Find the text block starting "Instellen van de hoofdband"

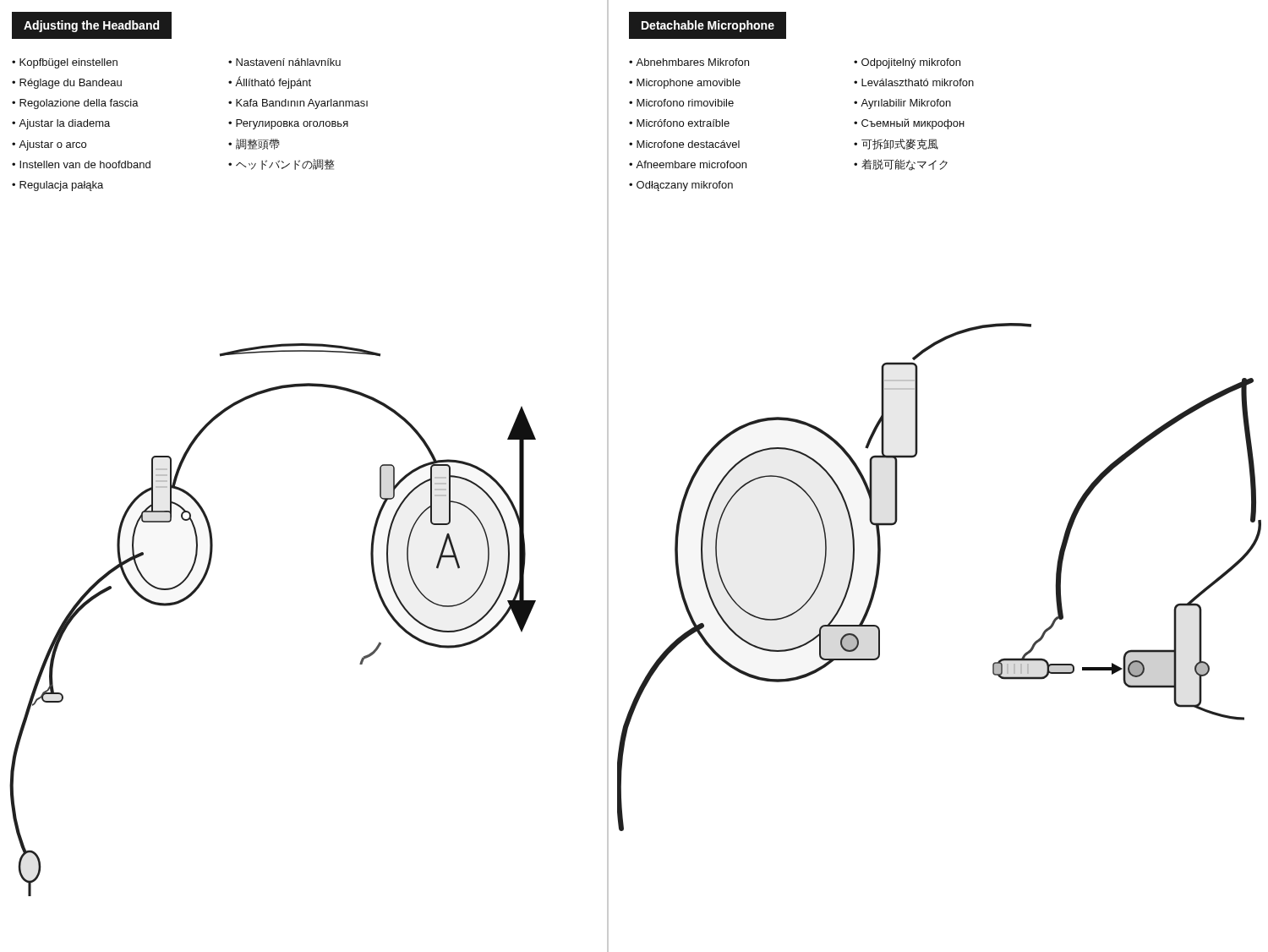click(85, 164)
